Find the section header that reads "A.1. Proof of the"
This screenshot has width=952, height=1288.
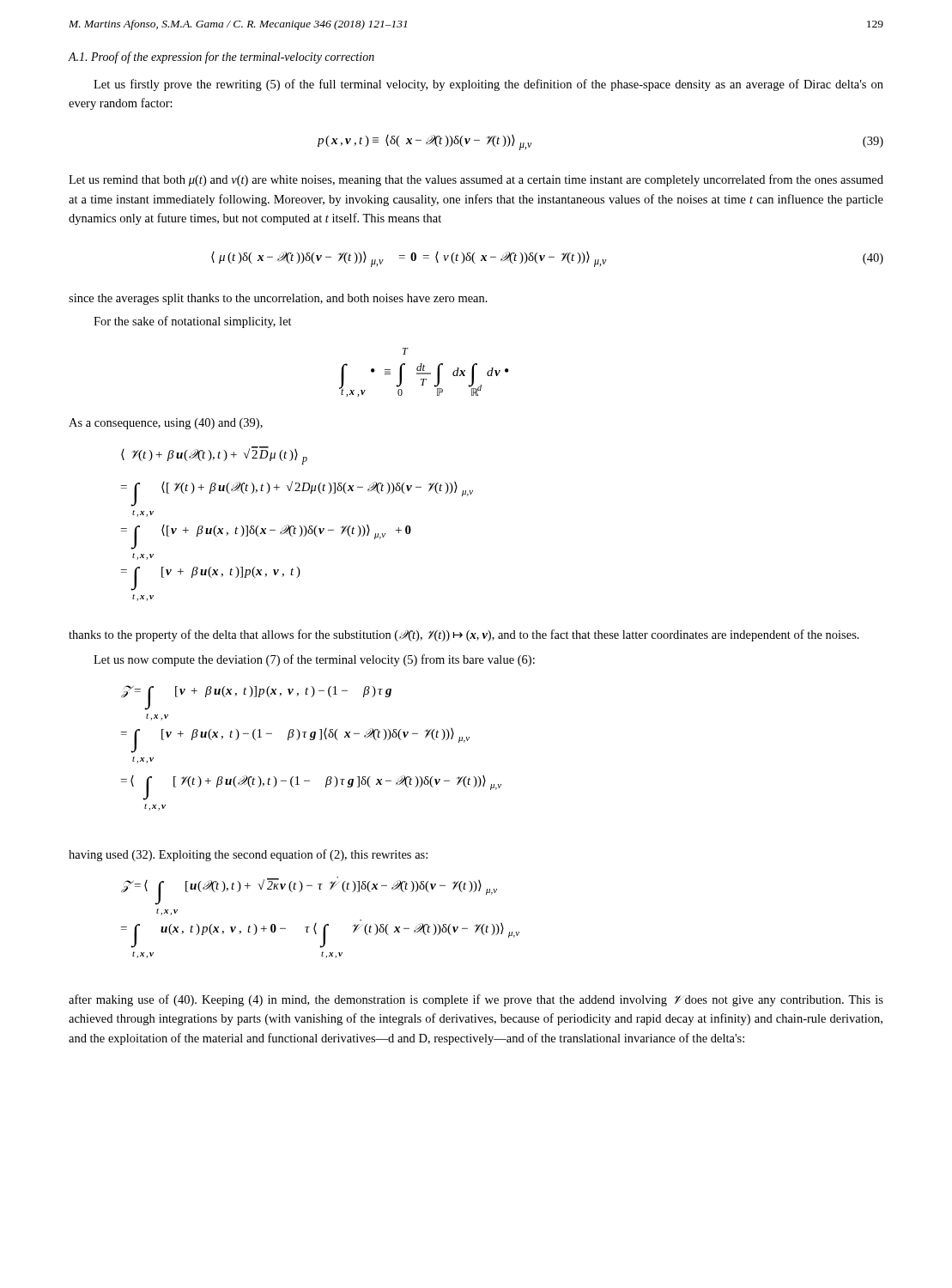tap(222, 57)
